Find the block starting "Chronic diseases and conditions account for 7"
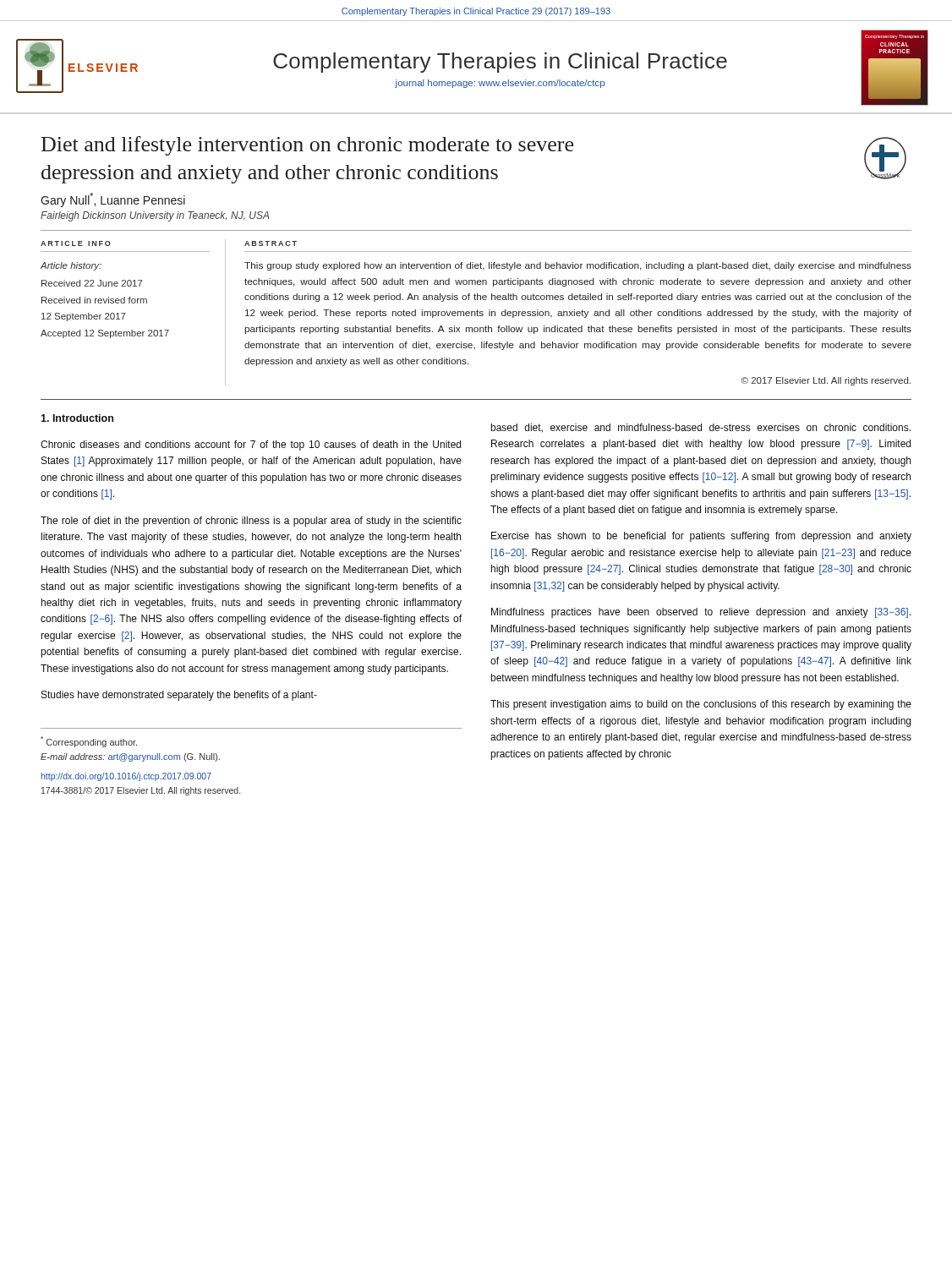This screenshot has height=1268, width=952. tap(251, 469)
